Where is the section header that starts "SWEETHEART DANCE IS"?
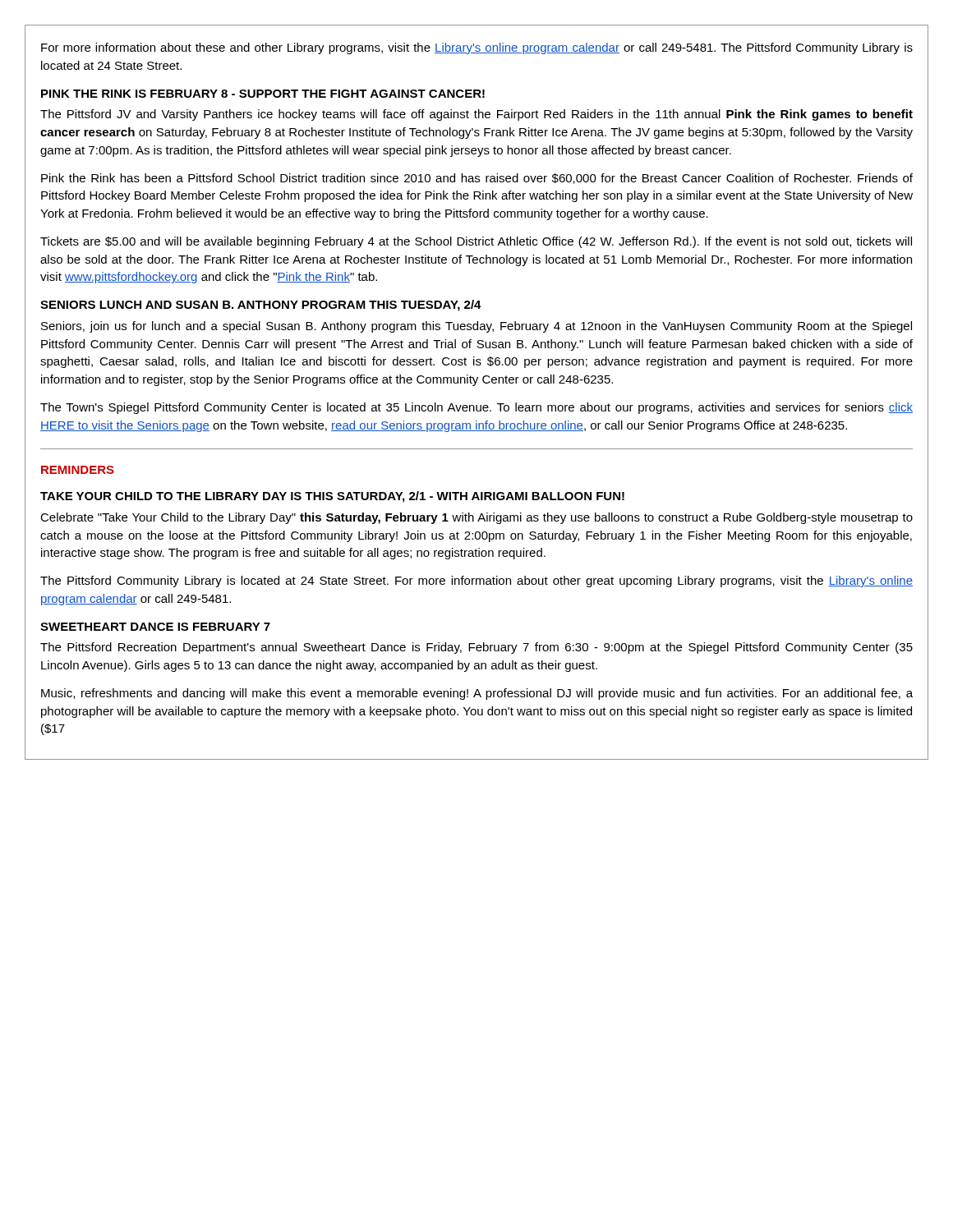This screenshot has width=953, height=1232. click(155, 627)
